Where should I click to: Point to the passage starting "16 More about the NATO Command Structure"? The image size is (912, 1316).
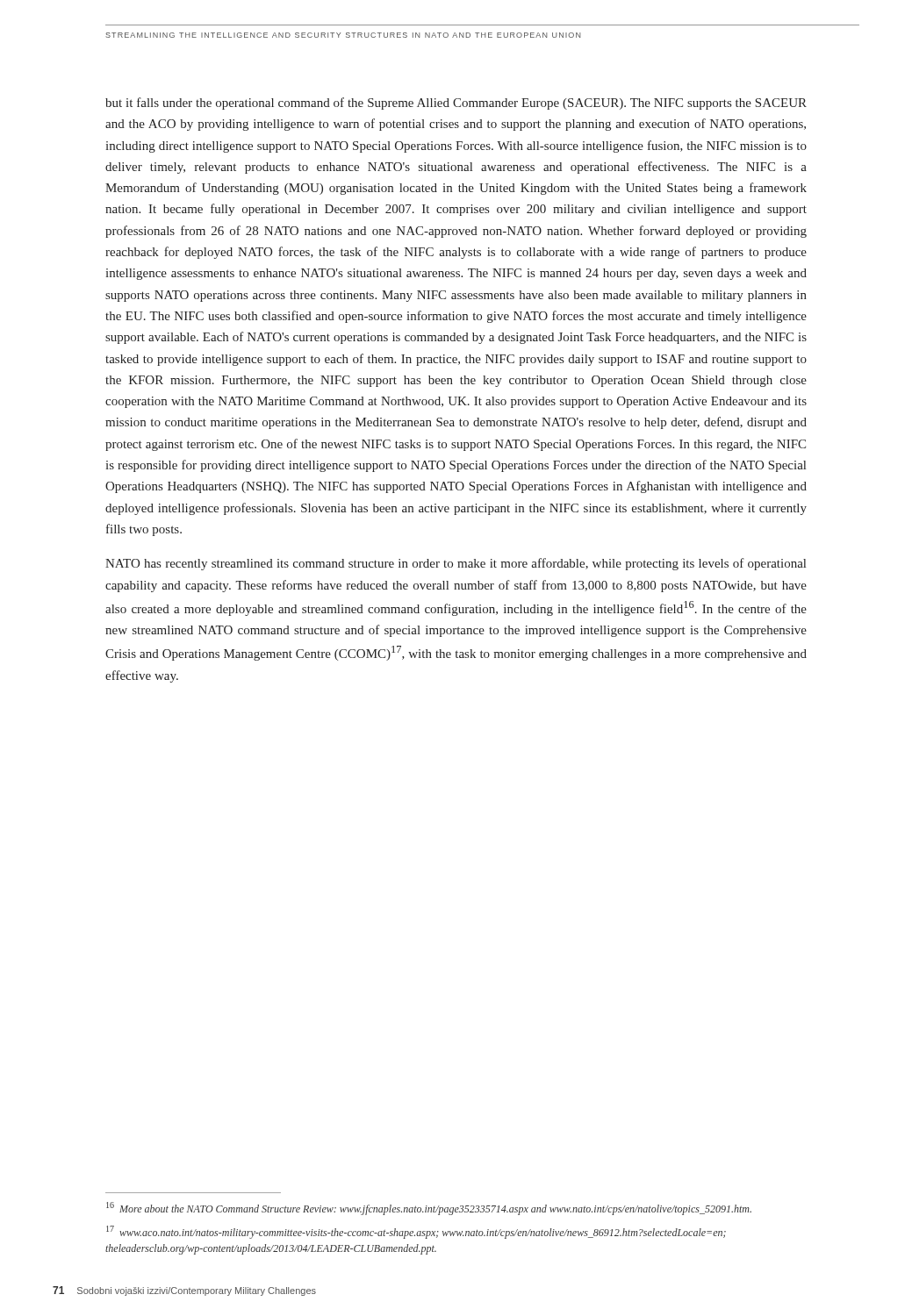coord(429,1208)
